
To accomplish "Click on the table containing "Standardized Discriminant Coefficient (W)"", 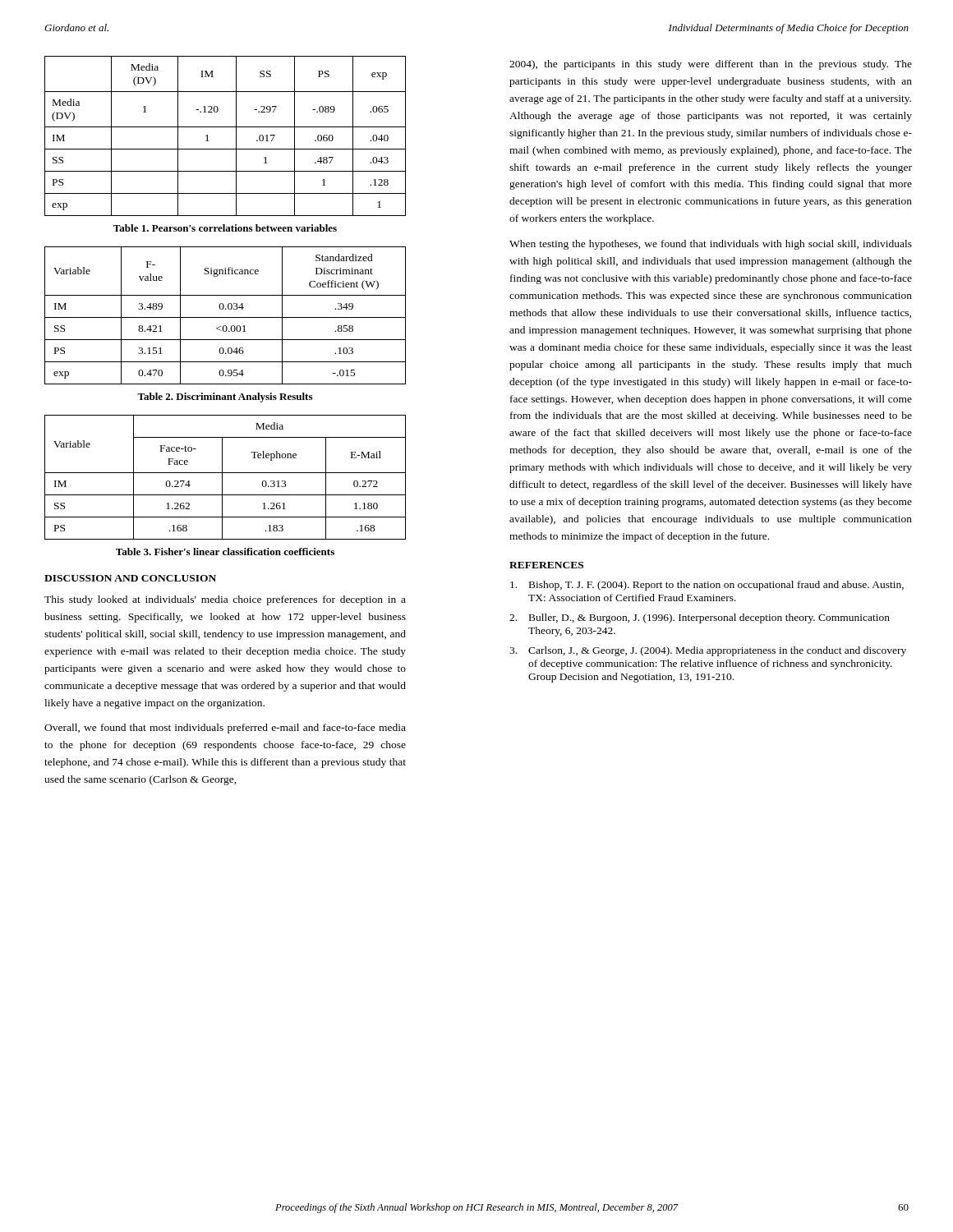I will [x=225, y=315].
